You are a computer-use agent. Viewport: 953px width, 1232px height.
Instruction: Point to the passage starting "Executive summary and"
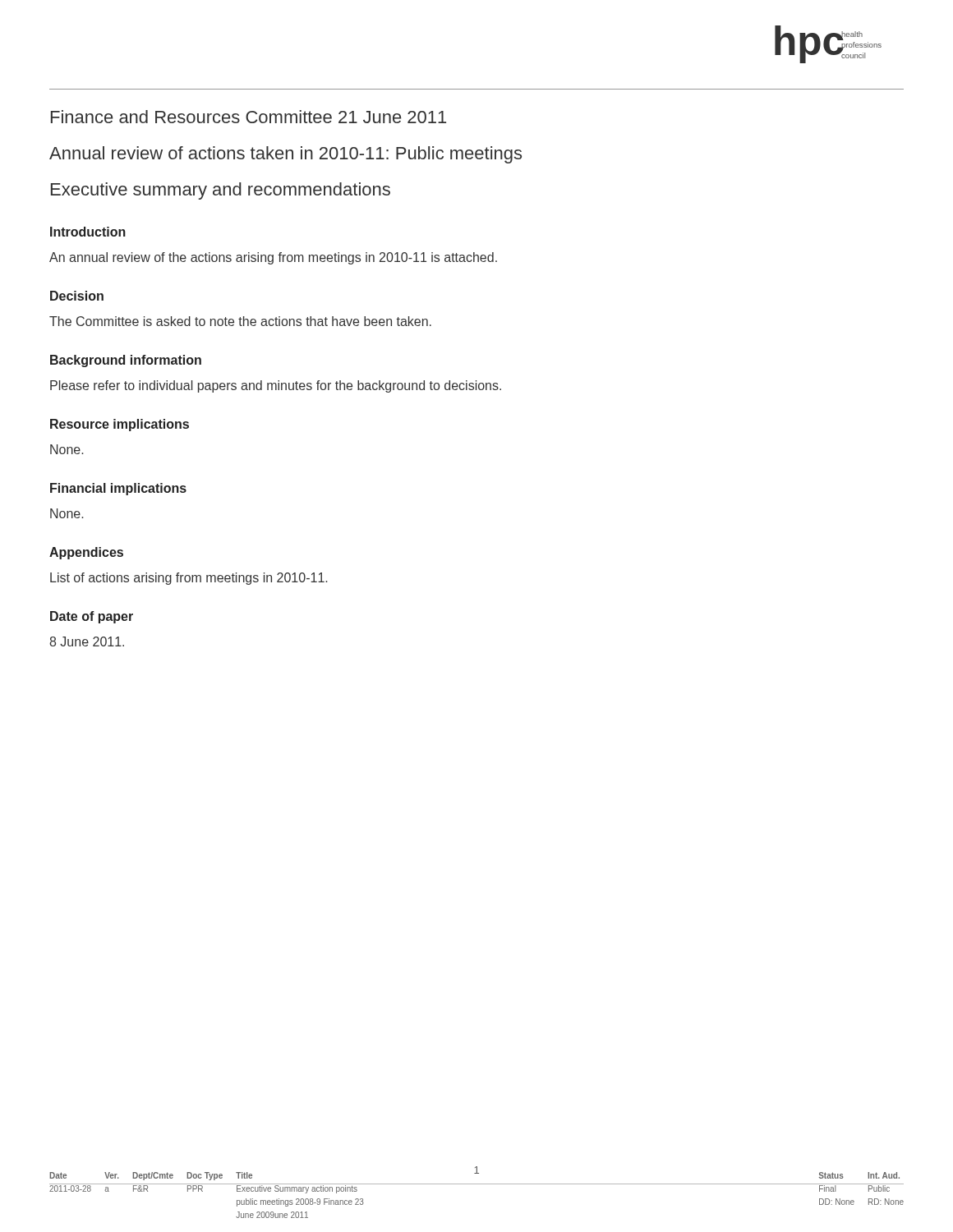pos(220,189)
